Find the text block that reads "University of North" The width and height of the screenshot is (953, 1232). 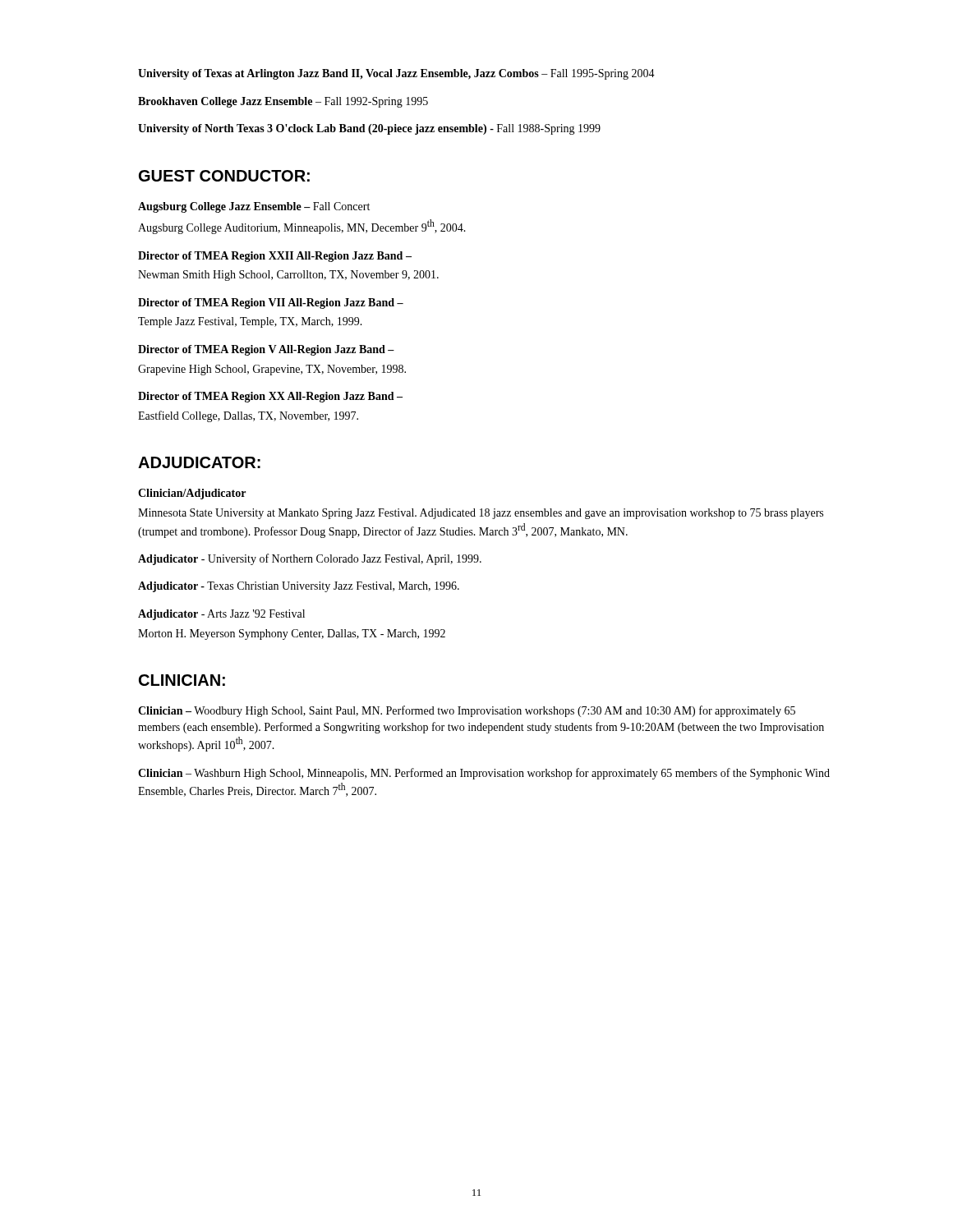(488, 129)
